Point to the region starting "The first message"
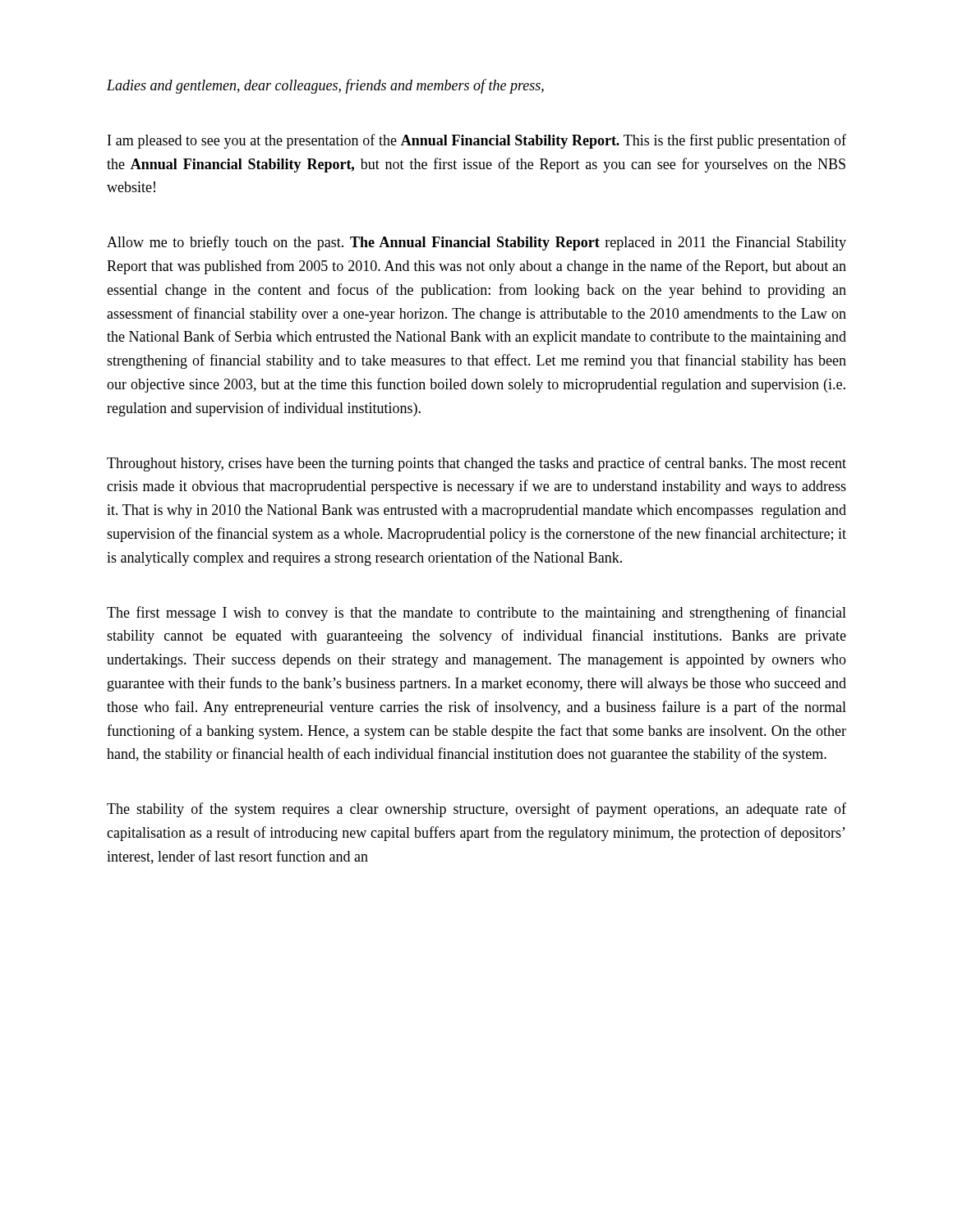The width and height of the screenshot is (953, 1232). click(476, 683)
